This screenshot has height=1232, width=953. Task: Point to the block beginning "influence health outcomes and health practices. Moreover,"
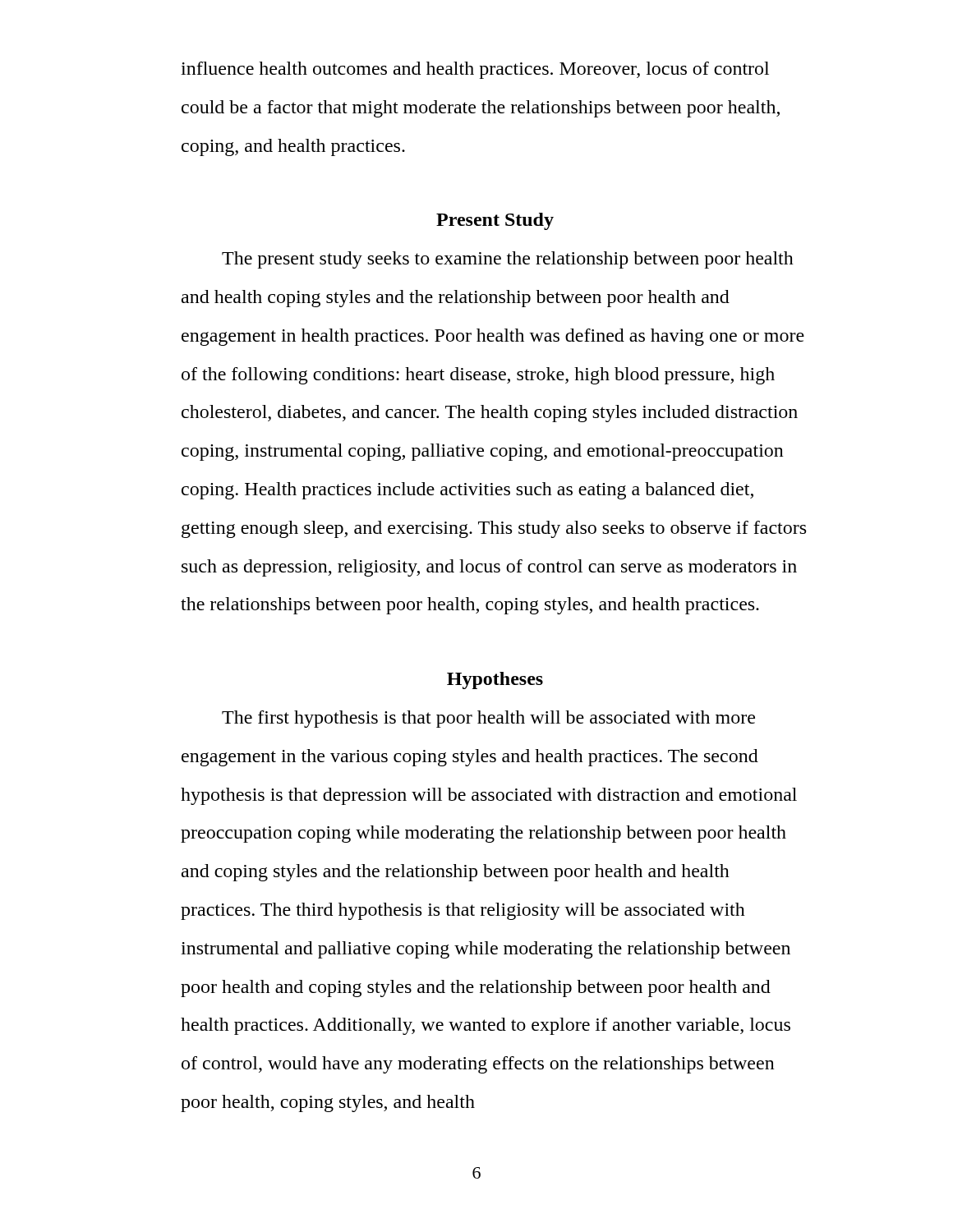point(481,107)
